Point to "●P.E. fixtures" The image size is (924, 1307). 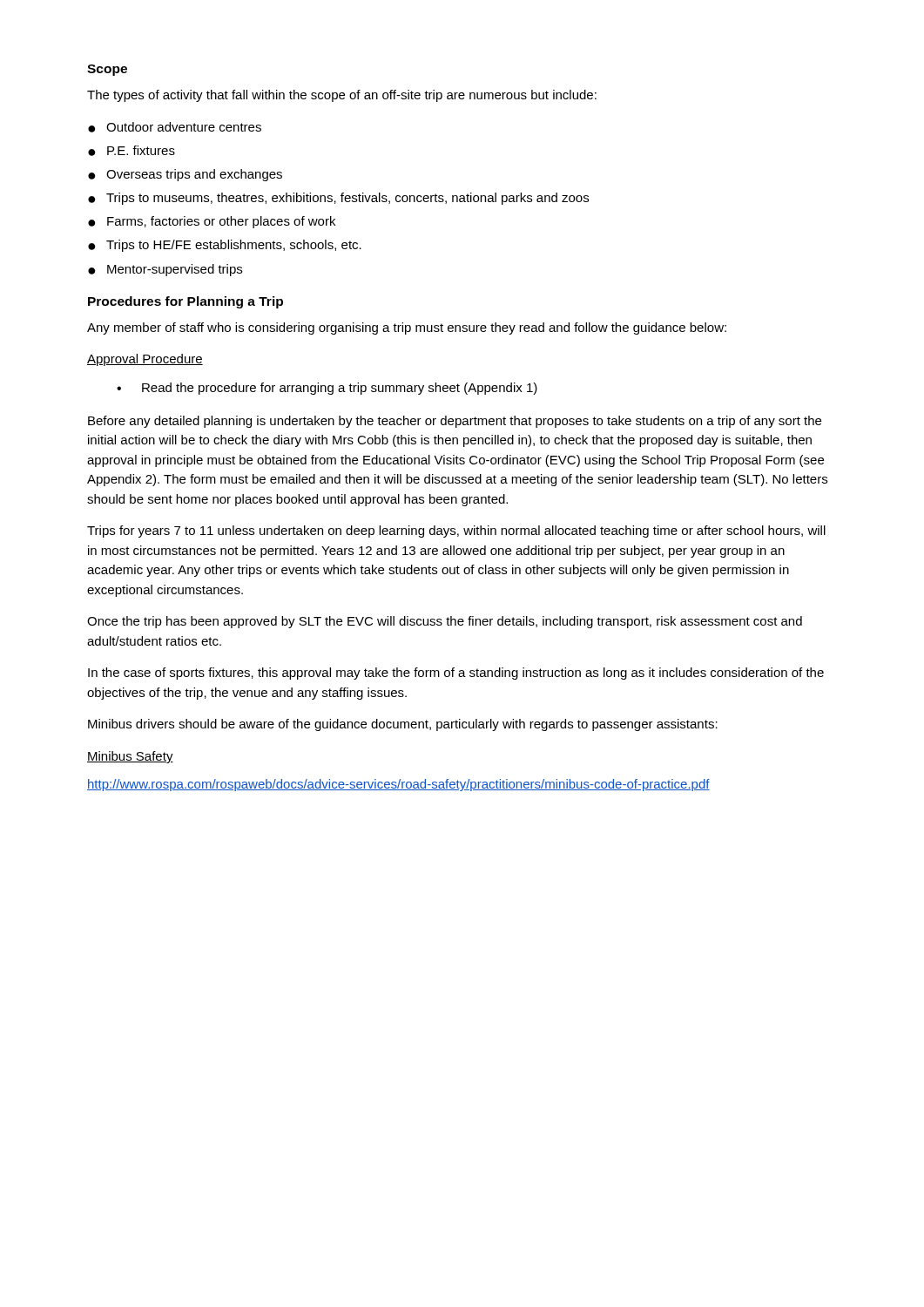(131, 152)
